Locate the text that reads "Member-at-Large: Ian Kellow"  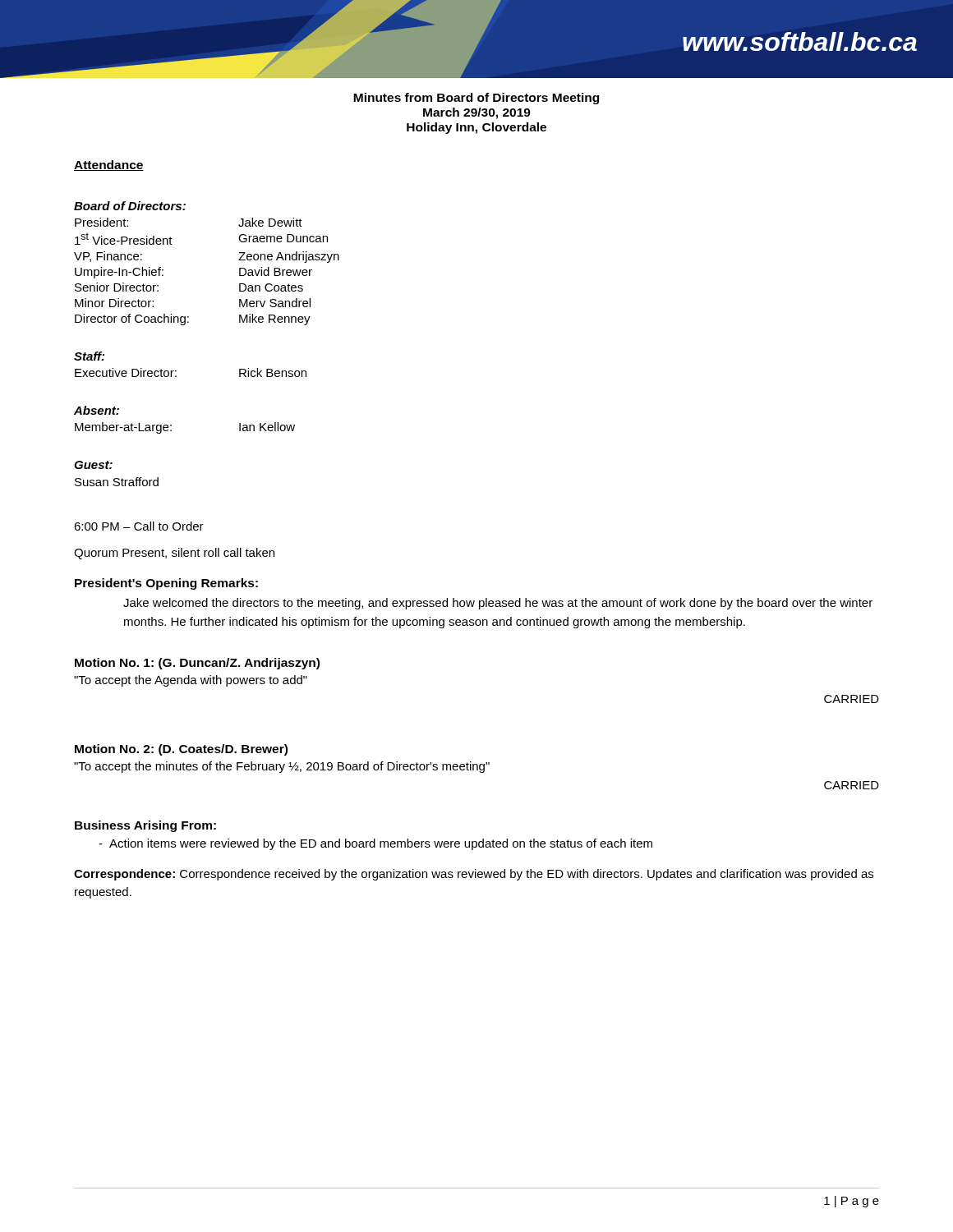126,428
